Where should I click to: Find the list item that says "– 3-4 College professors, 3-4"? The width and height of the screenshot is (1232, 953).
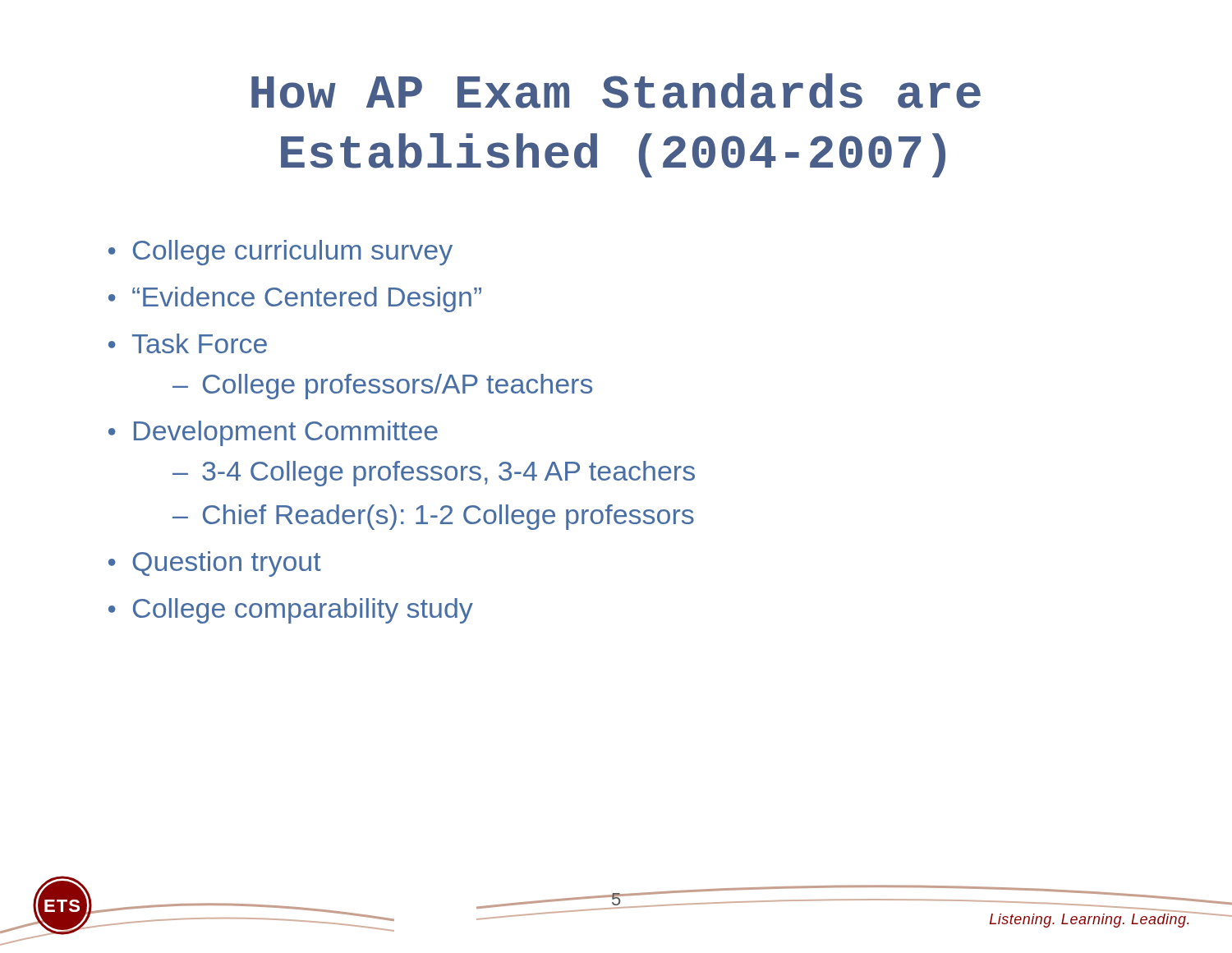tap(434, 471)
